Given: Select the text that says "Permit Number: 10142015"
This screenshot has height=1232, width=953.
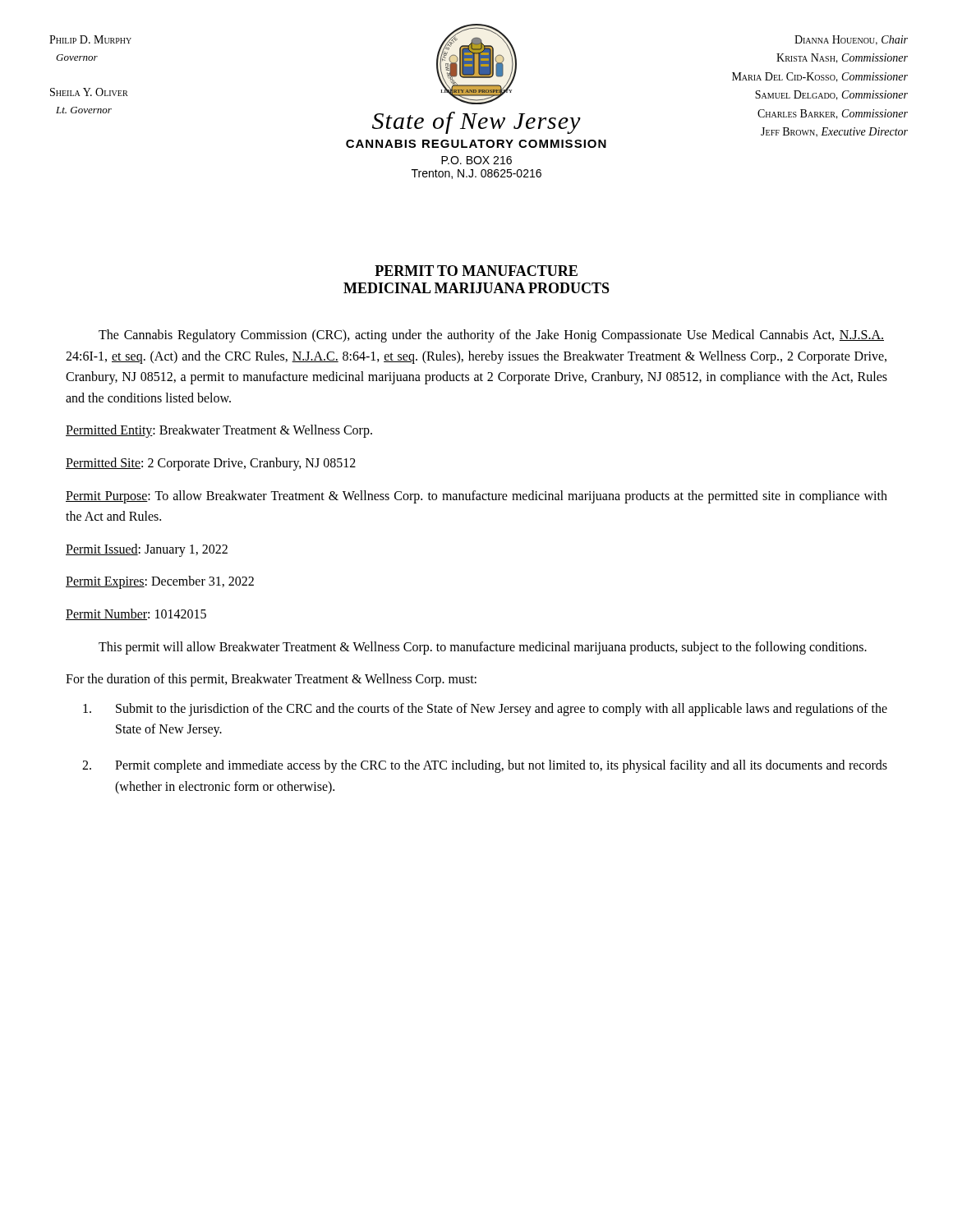Looking at the screenshot, I should click(136, 614).
